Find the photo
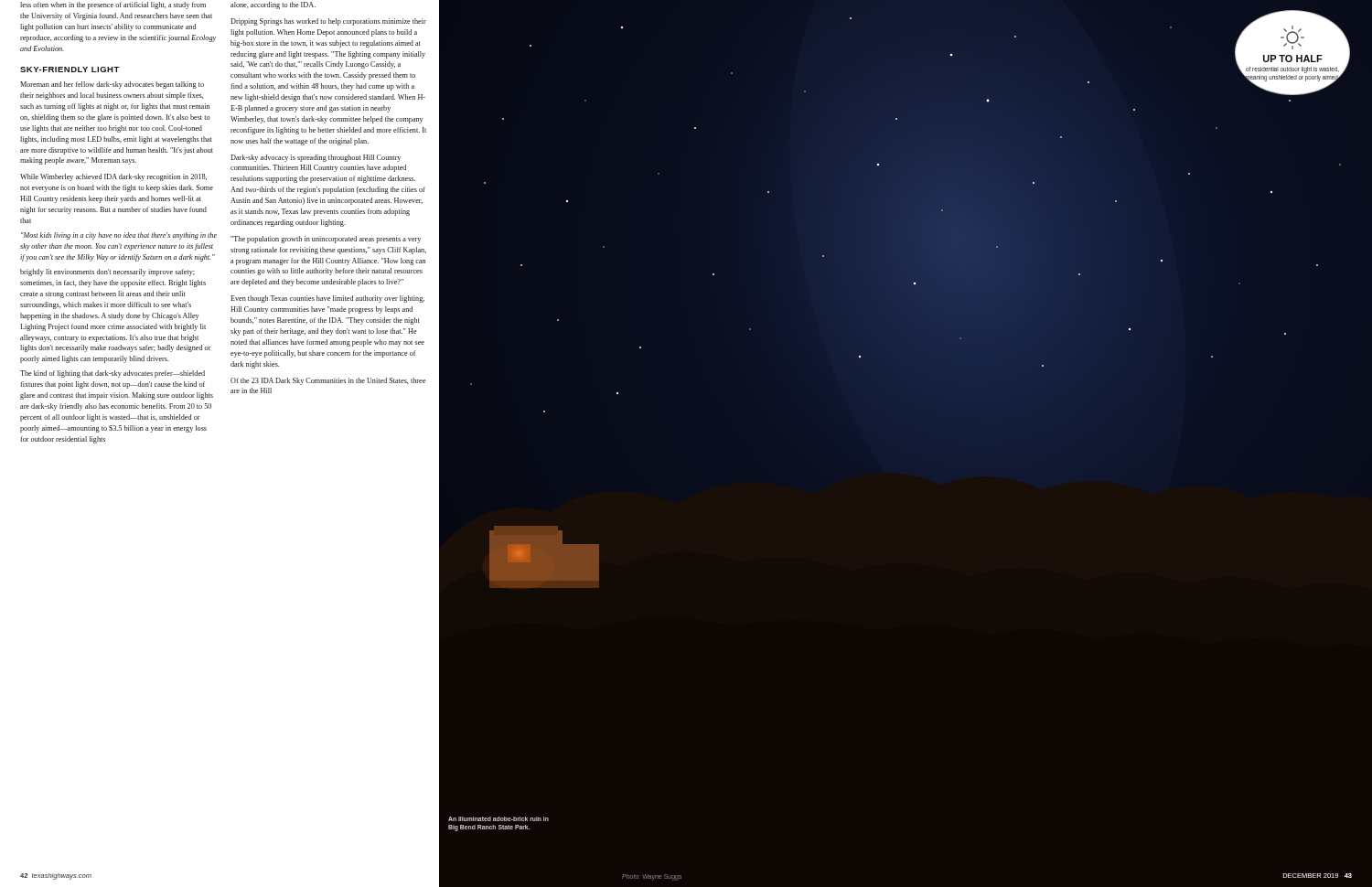Image resolution: width=1372 pixels, height=887 pixels. coord(906,444)
